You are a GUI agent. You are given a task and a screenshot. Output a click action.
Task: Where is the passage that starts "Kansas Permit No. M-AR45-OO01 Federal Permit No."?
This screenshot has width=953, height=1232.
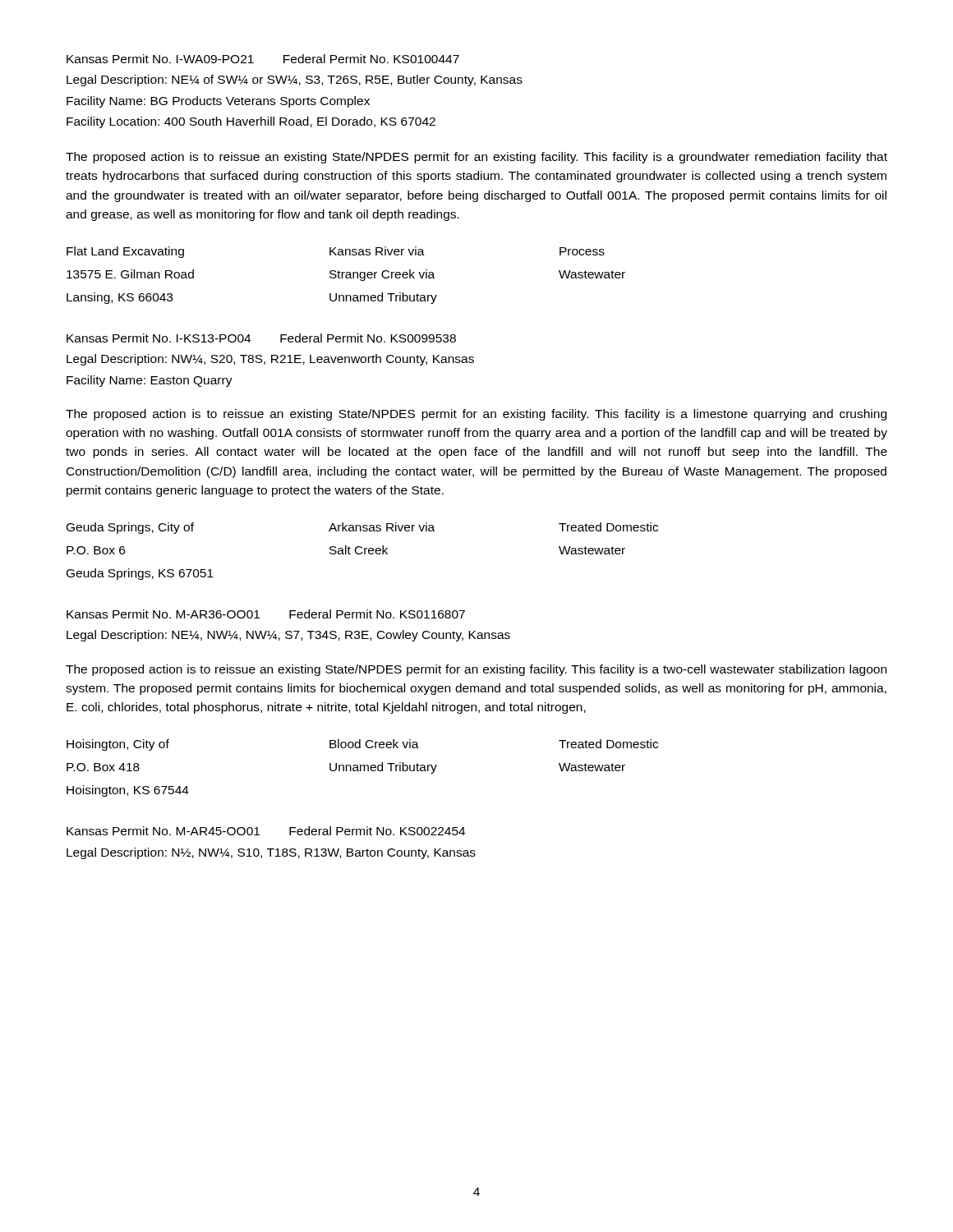(476, 842)
